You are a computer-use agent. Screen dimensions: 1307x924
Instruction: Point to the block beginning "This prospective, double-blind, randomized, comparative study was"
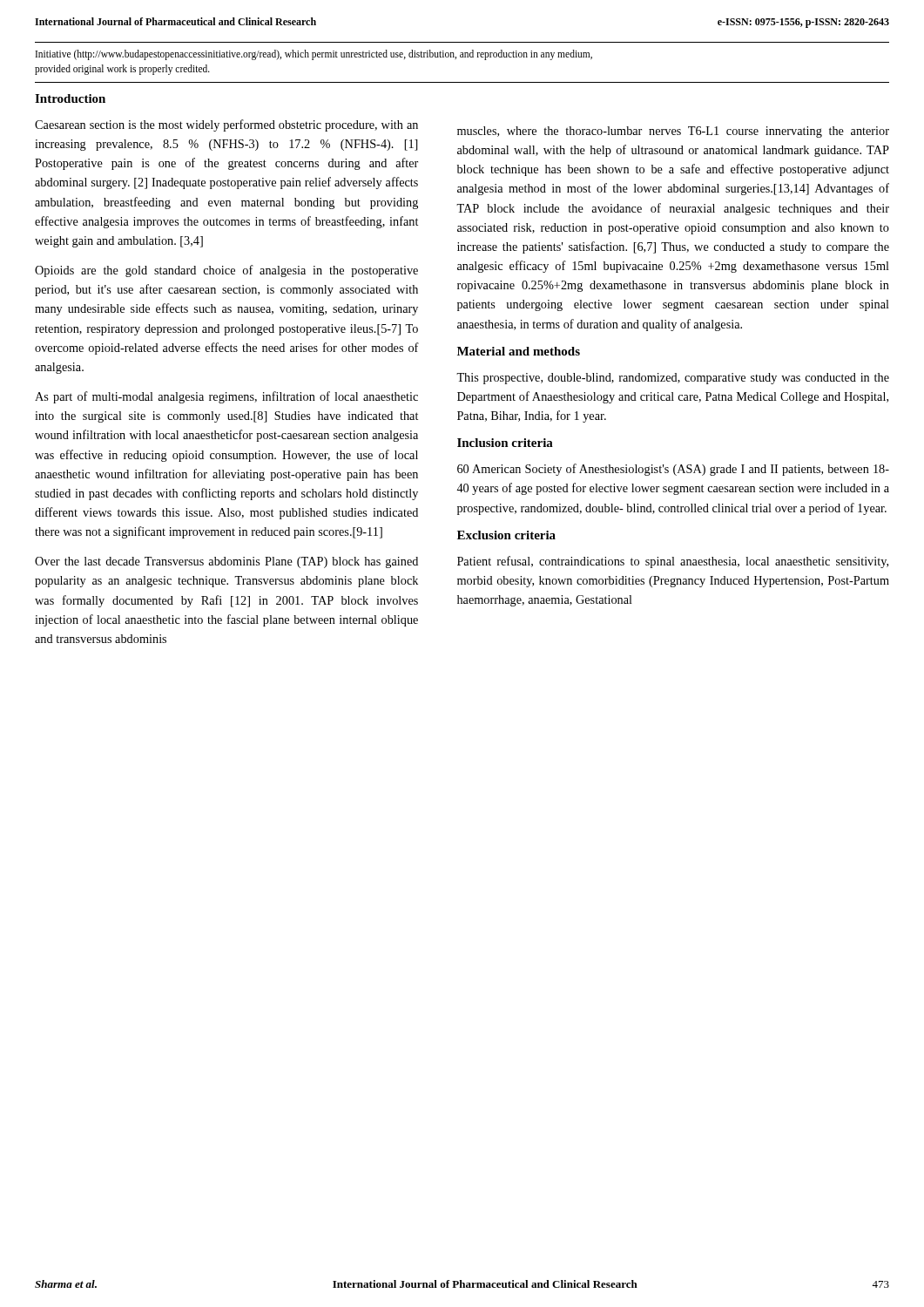673,396
